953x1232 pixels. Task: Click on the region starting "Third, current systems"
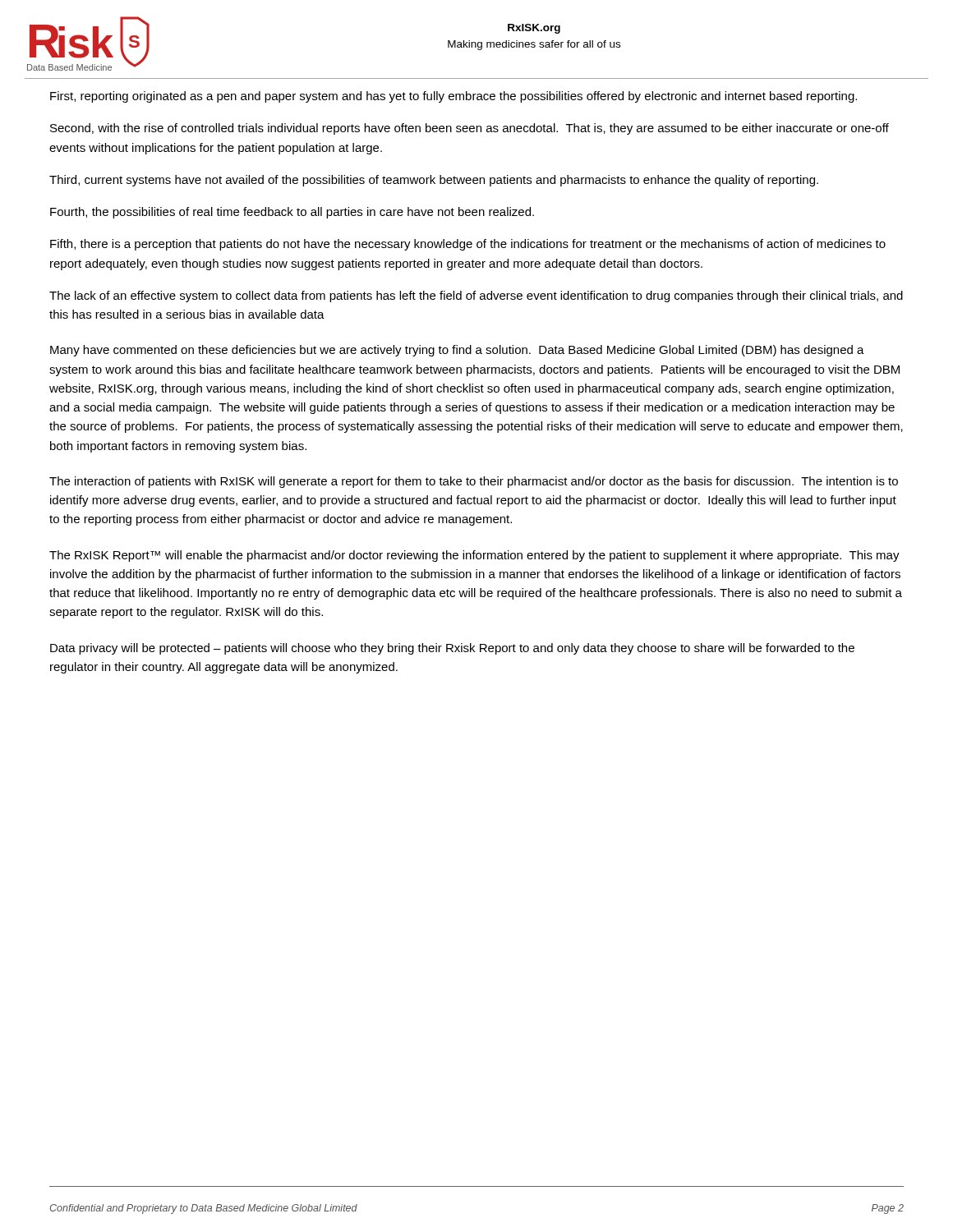pos(476,179)
